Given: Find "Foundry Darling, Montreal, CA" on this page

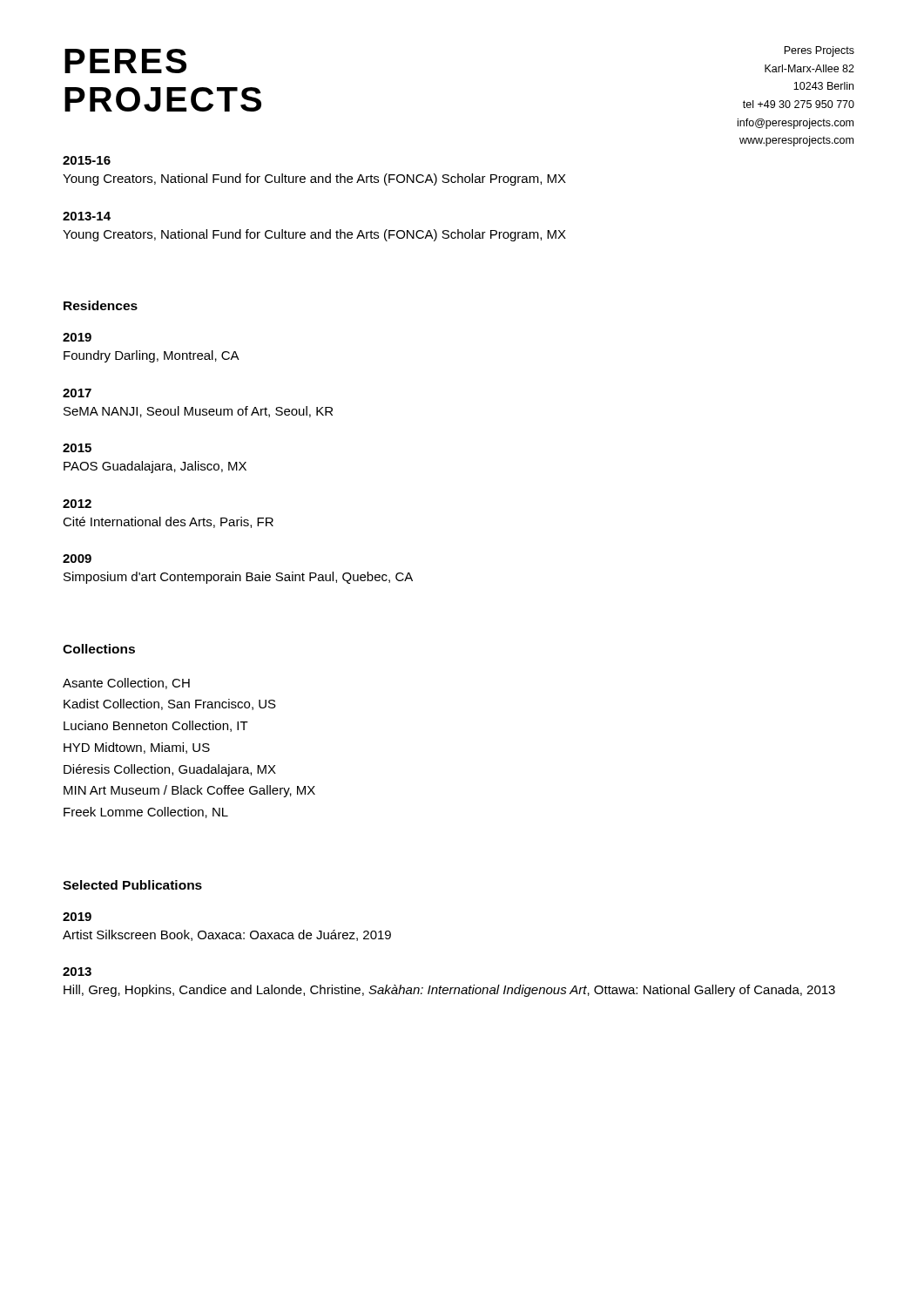Looking at the screenshot, I should (151, 355).
